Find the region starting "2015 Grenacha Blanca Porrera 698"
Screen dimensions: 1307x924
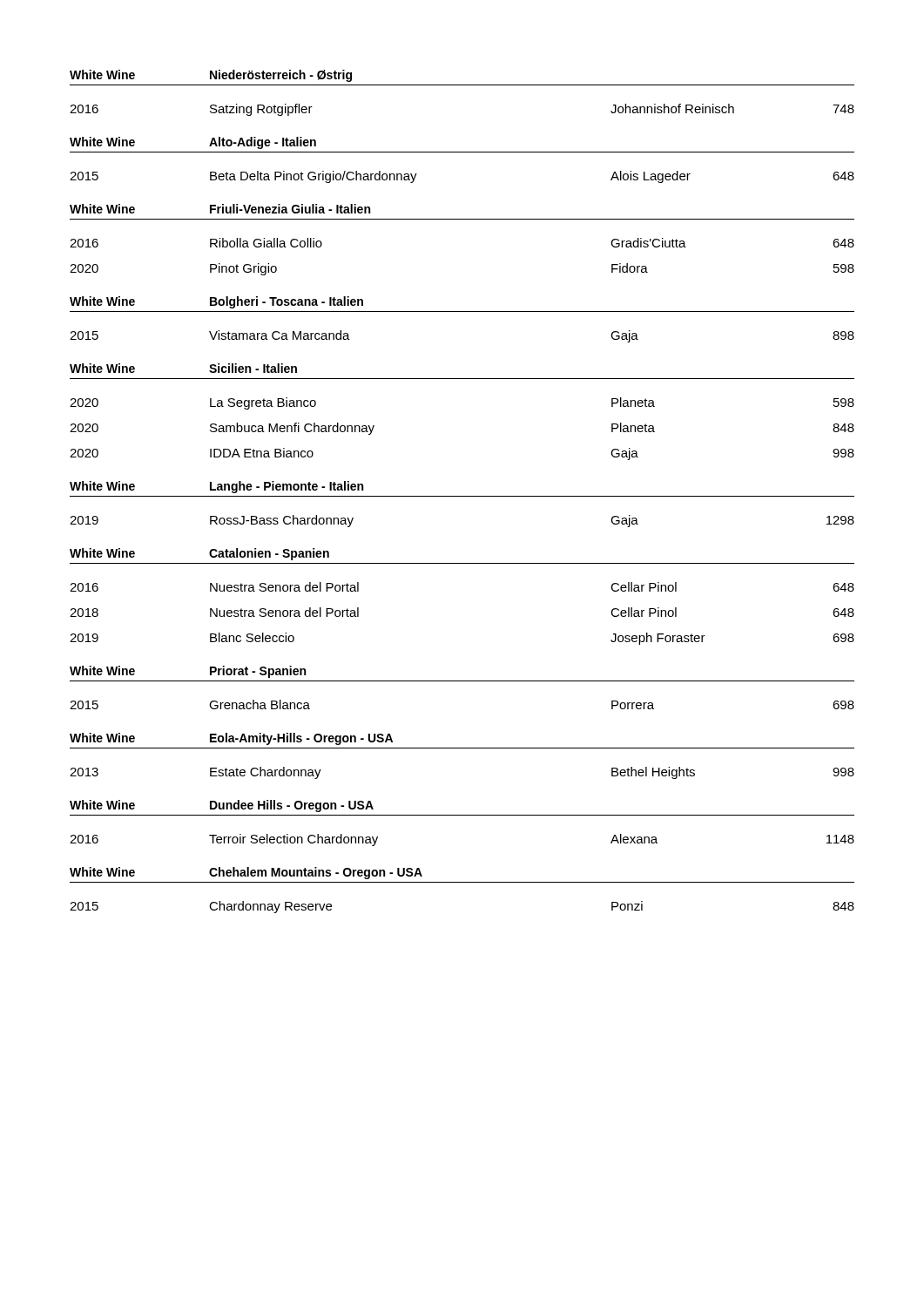coord(82,704)
